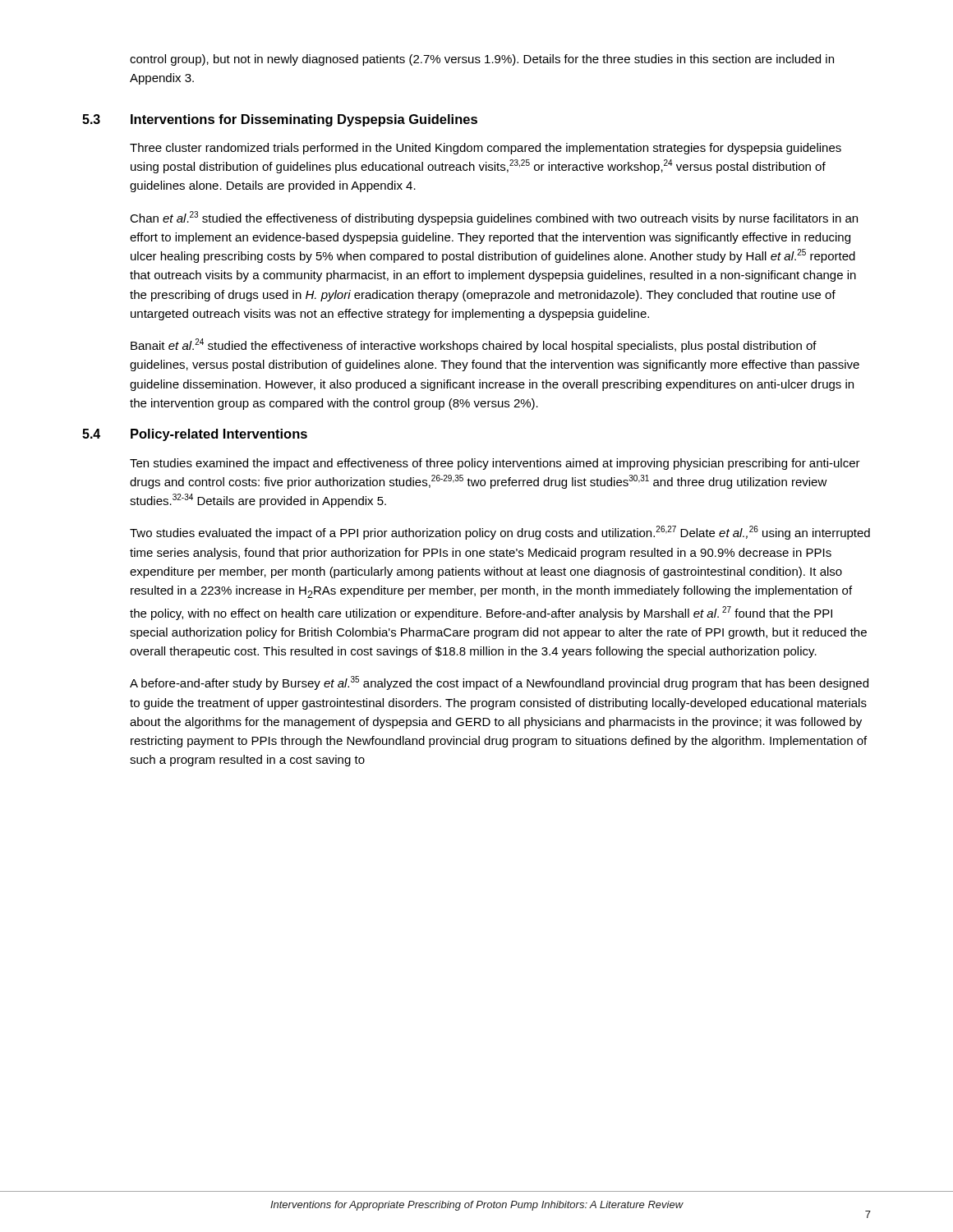Point to the region starting "5.3 Interventions for Disseminating Dyspepsia Guidelines"

(x=476, y=119)
